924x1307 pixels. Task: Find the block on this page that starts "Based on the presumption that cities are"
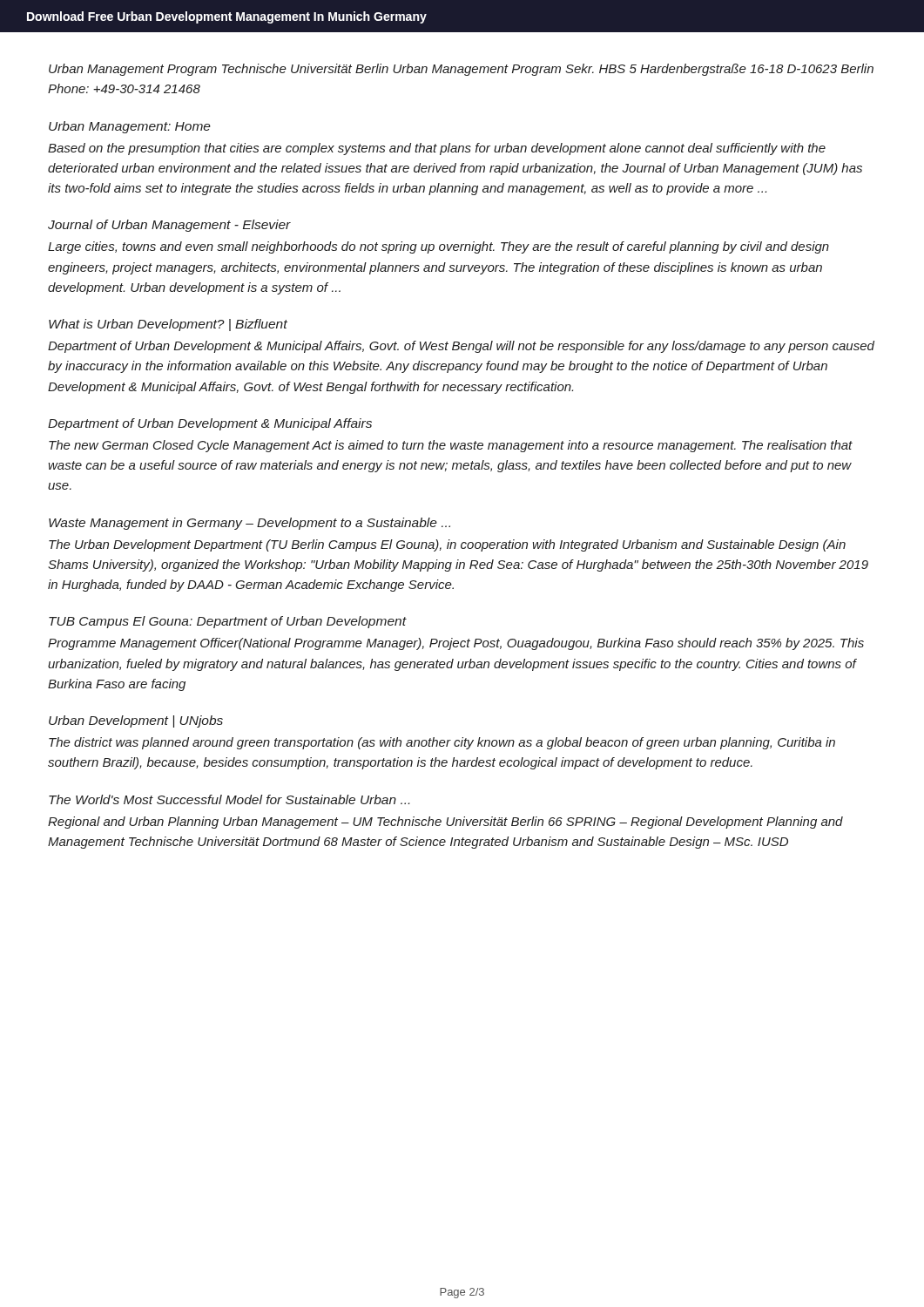pyautogui.click(x=462, y=168)
